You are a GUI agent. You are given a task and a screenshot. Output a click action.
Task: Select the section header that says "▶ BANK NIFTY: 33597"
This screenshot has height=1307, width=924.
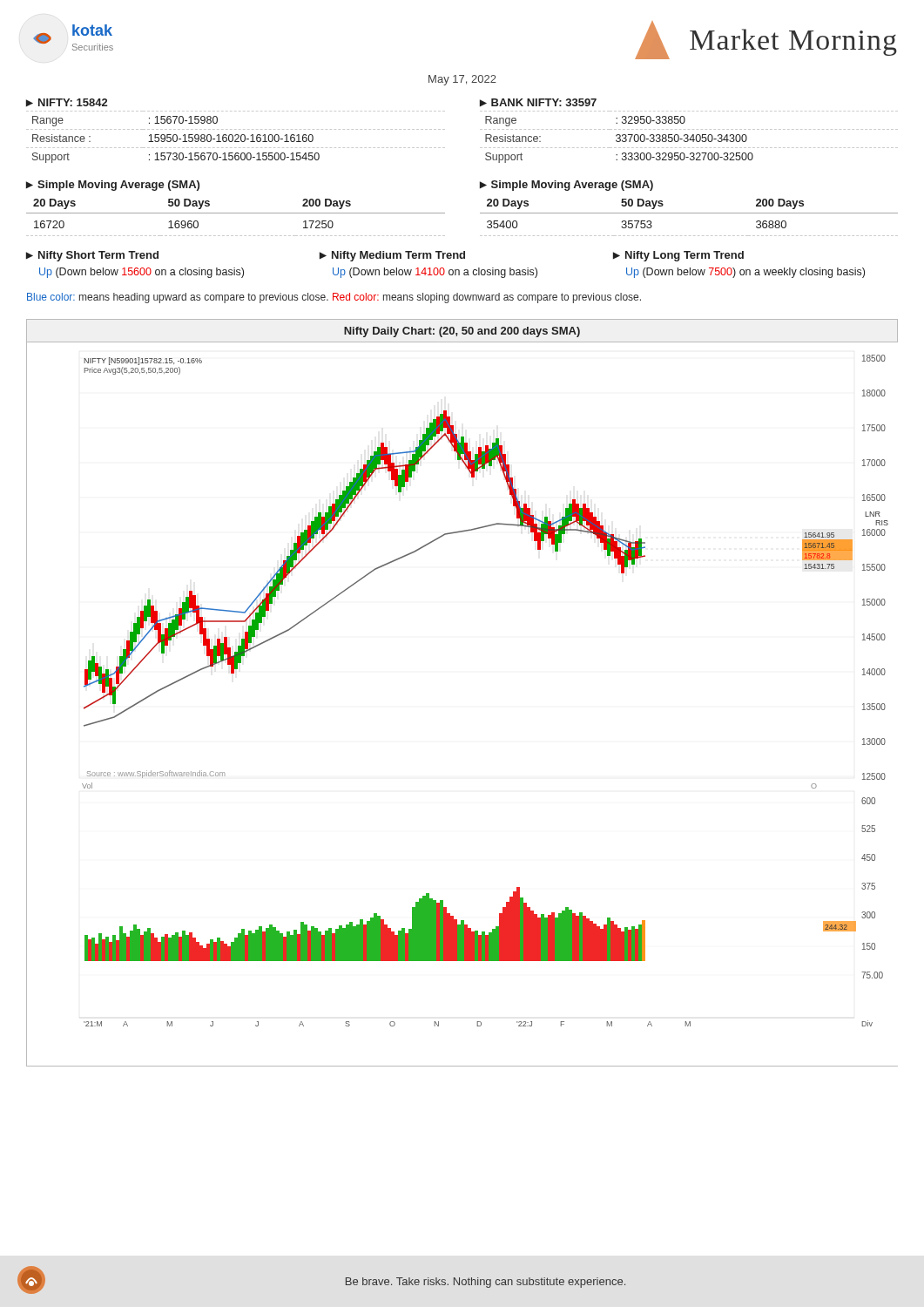(x=538, y=102)
